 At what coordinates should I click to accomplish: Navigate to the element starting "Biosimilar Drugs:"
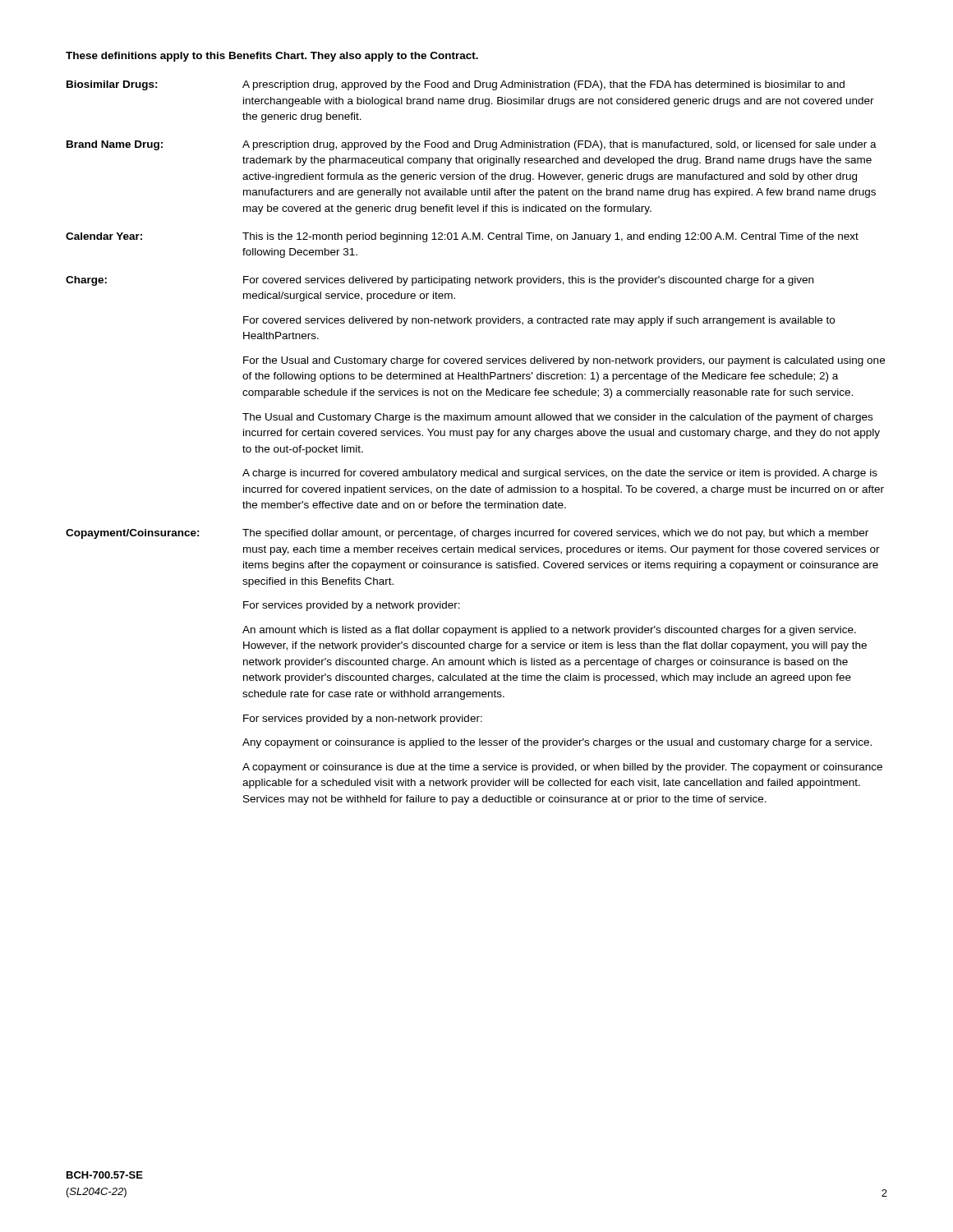112,84
